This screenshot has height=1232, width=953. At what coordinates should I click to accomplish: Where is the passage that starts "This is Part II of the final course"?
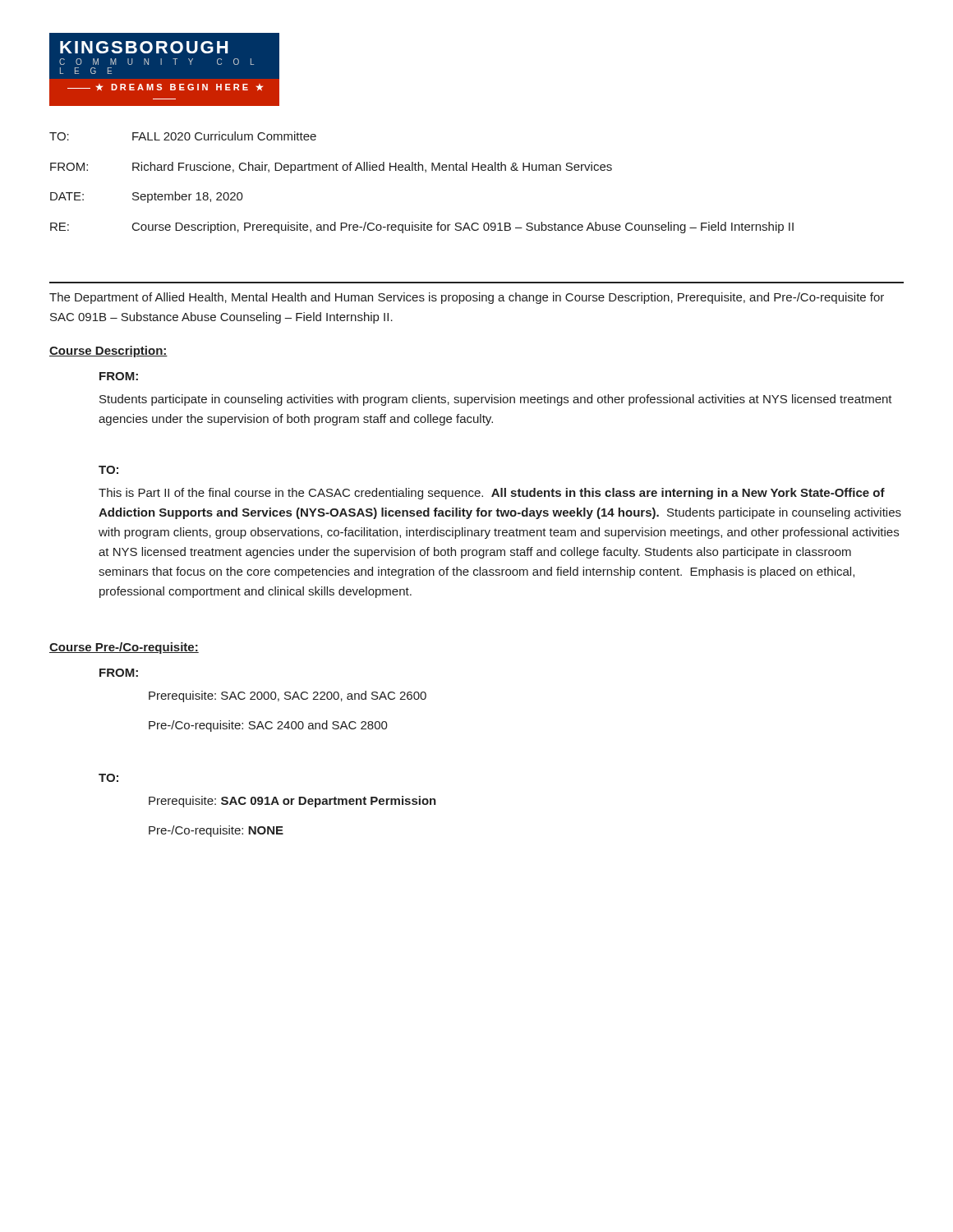coord(500,542)
